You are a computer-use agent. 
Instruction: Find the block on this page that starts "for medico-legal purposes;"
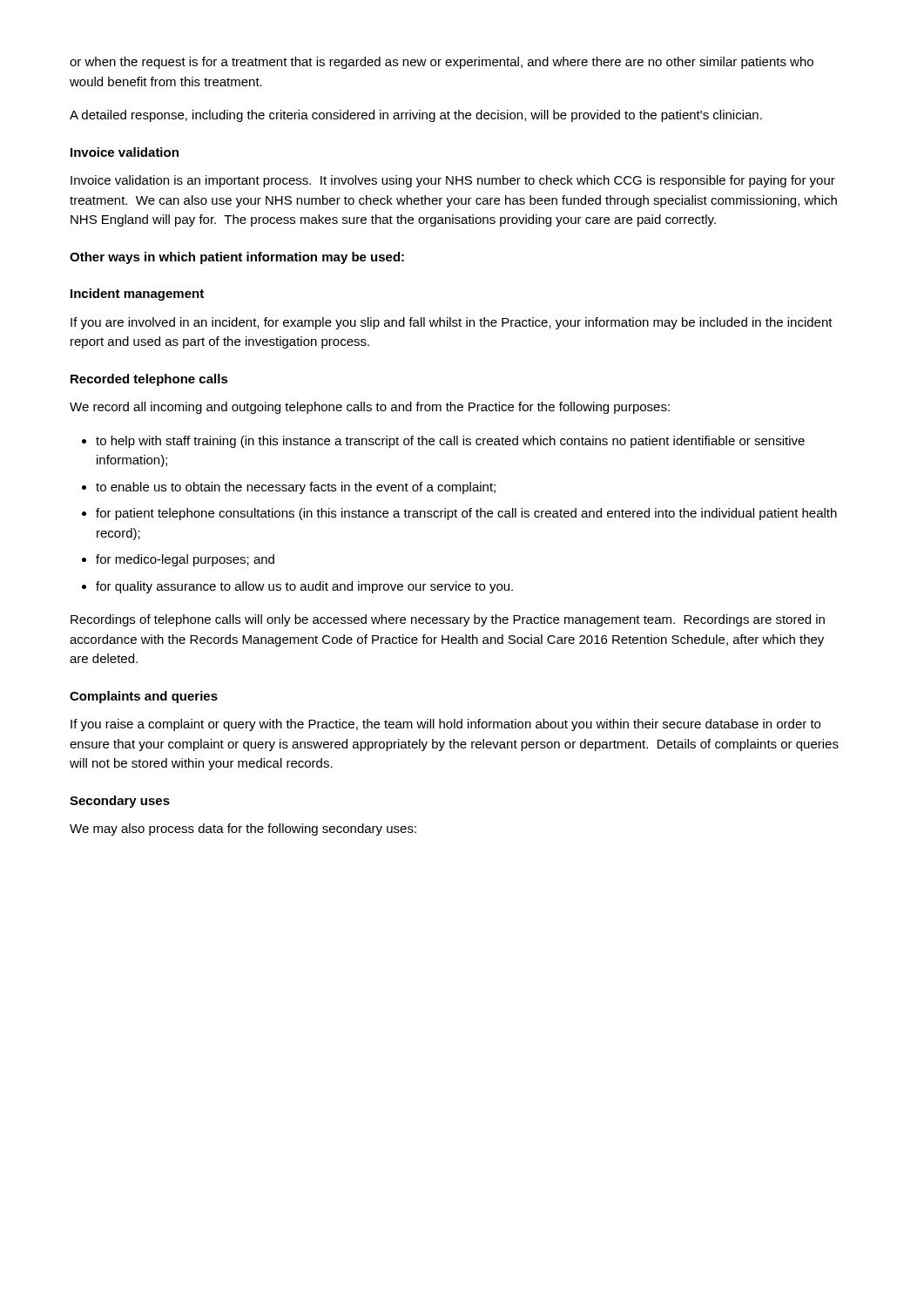tap(185, 559)
